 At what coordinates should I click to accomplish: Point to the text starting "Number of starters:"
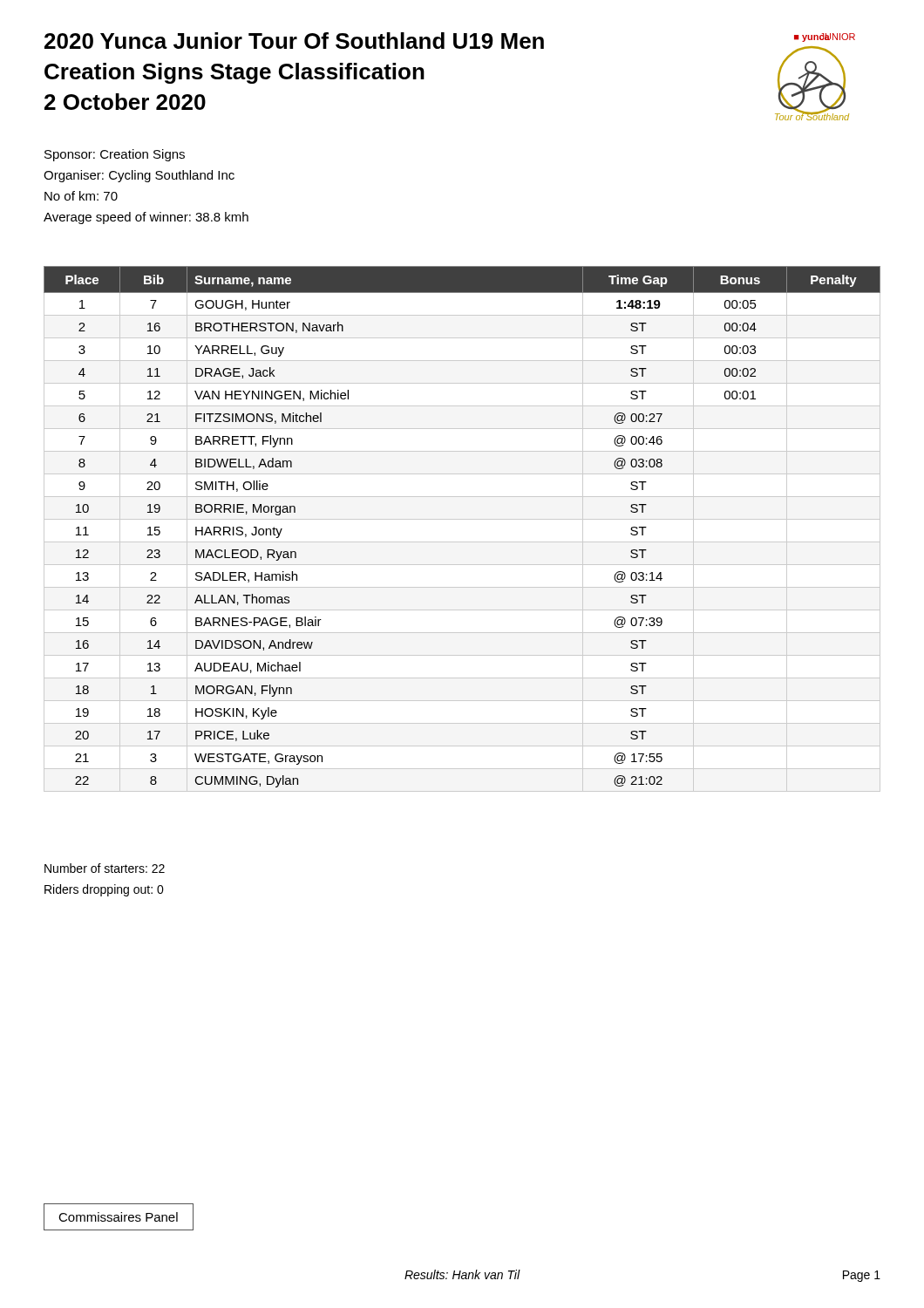click(x=104, y=879)
